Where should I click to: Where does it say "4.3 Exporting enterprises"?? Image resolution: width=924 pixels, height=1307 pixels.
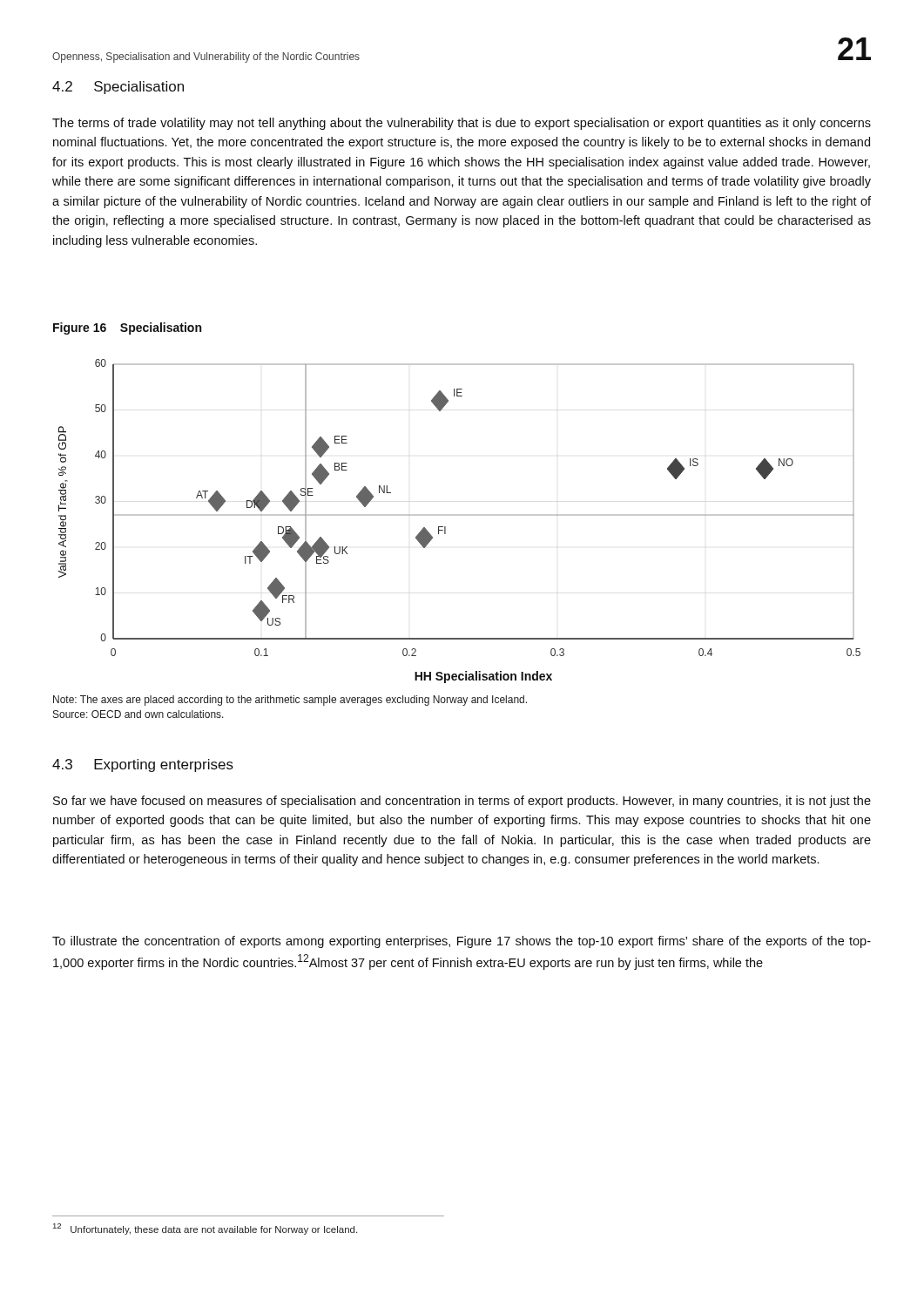tap(143, 765)
